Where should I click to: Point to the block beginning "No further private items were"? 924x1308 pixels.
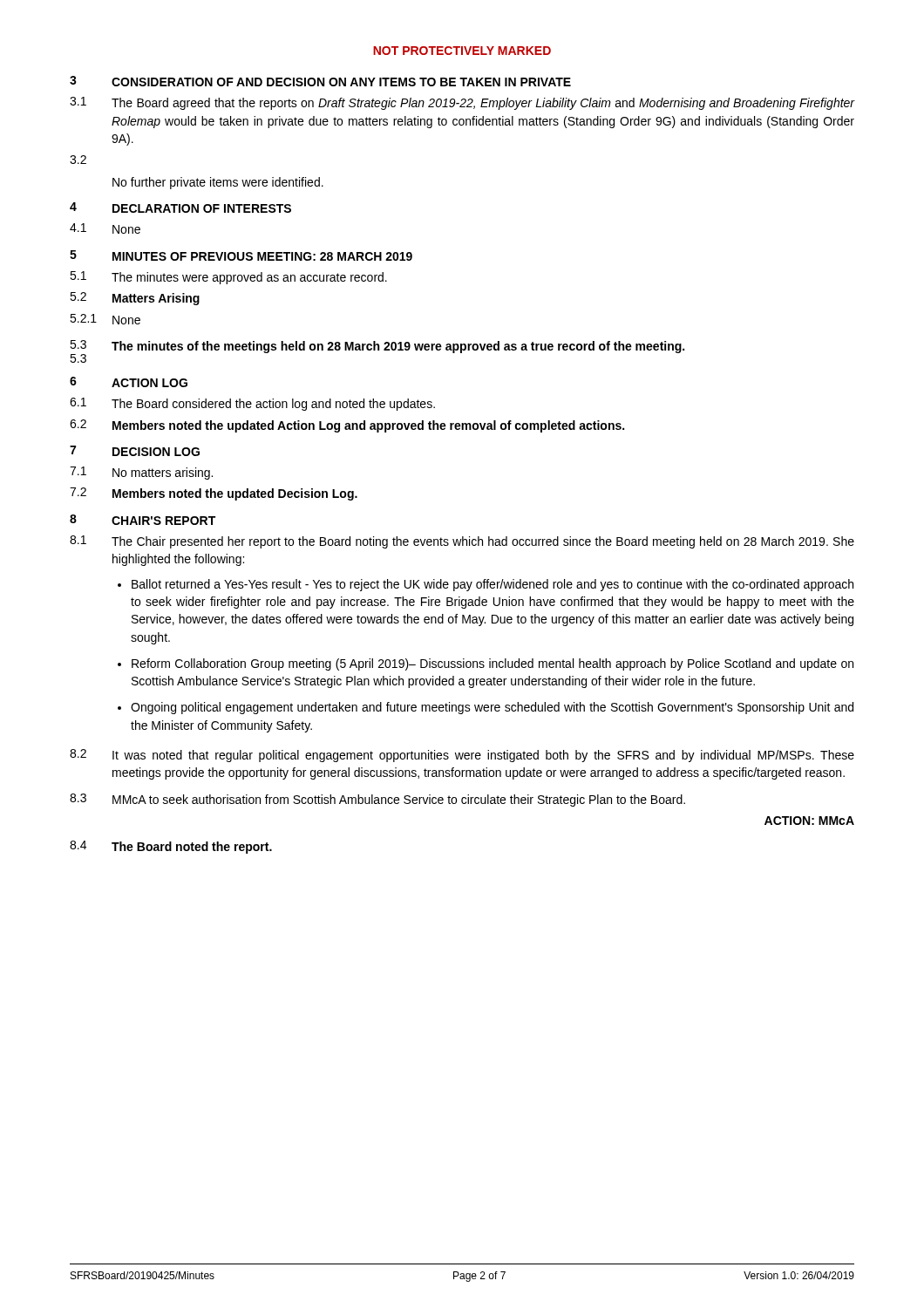click(218, 182)
